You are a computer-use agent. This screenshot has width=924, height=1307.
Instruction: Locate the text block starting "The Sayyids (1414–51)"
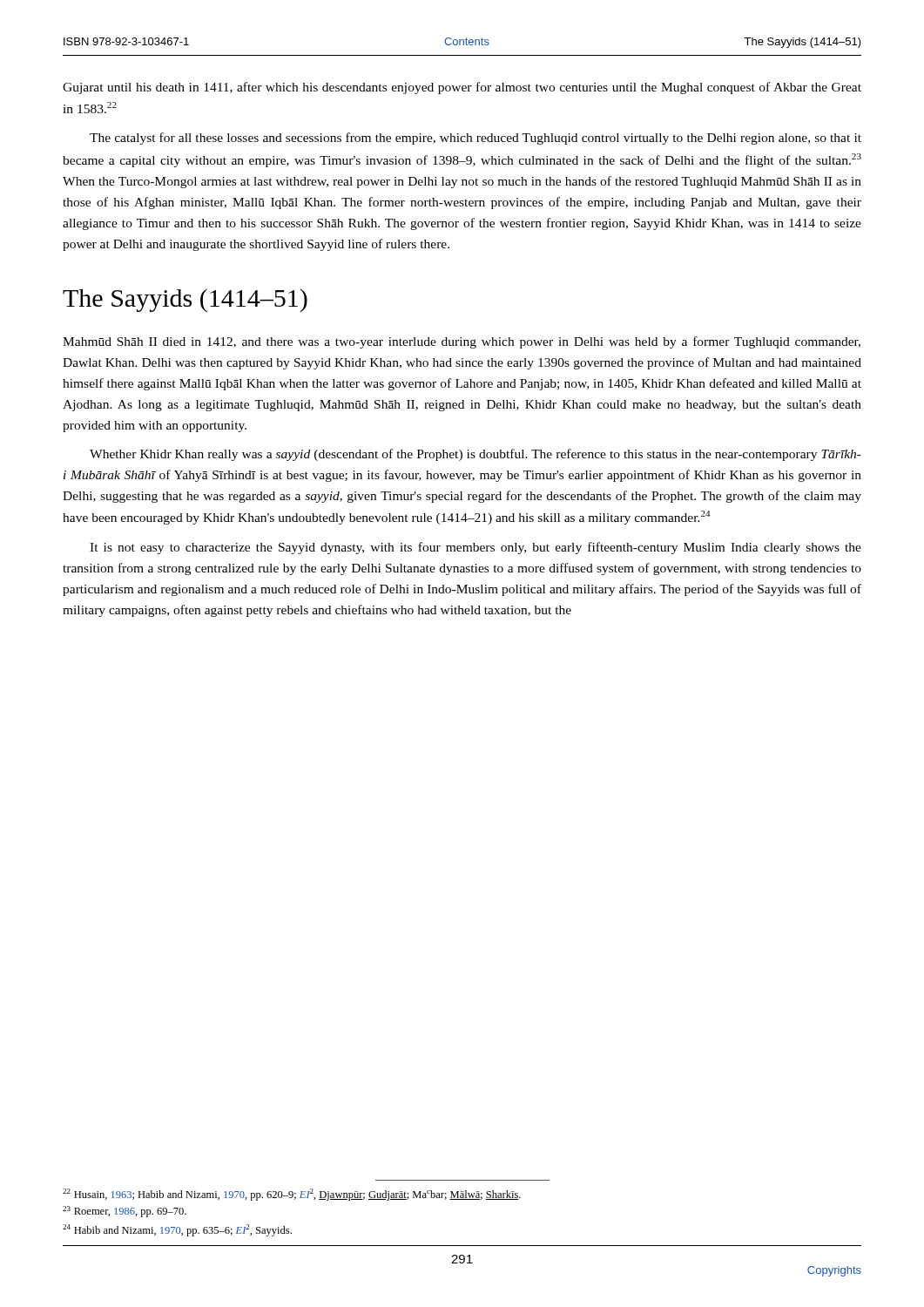coord(185,300)
